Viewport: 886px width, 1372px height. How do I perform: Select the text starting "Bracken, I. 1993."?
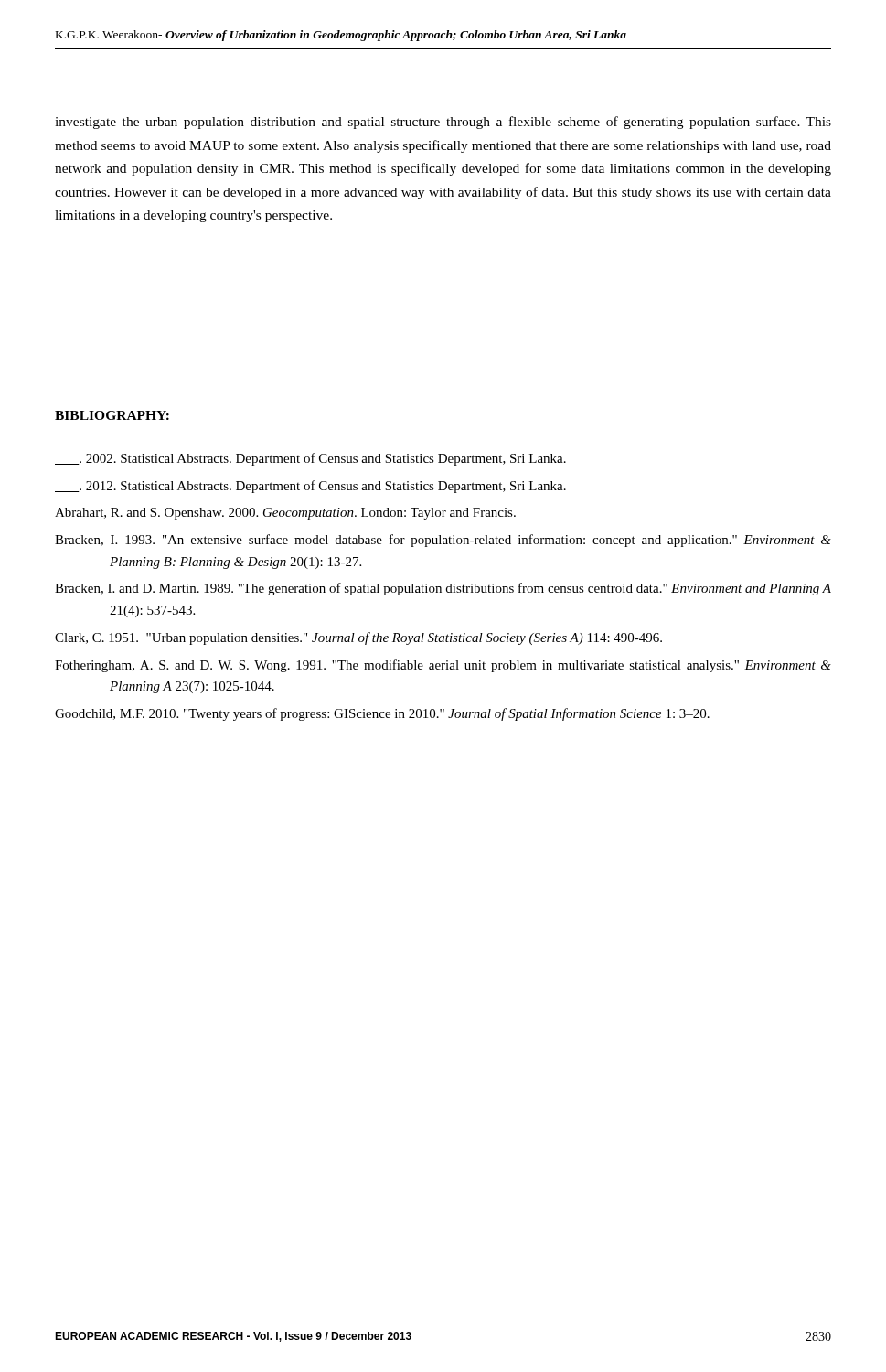pos(443,551)
